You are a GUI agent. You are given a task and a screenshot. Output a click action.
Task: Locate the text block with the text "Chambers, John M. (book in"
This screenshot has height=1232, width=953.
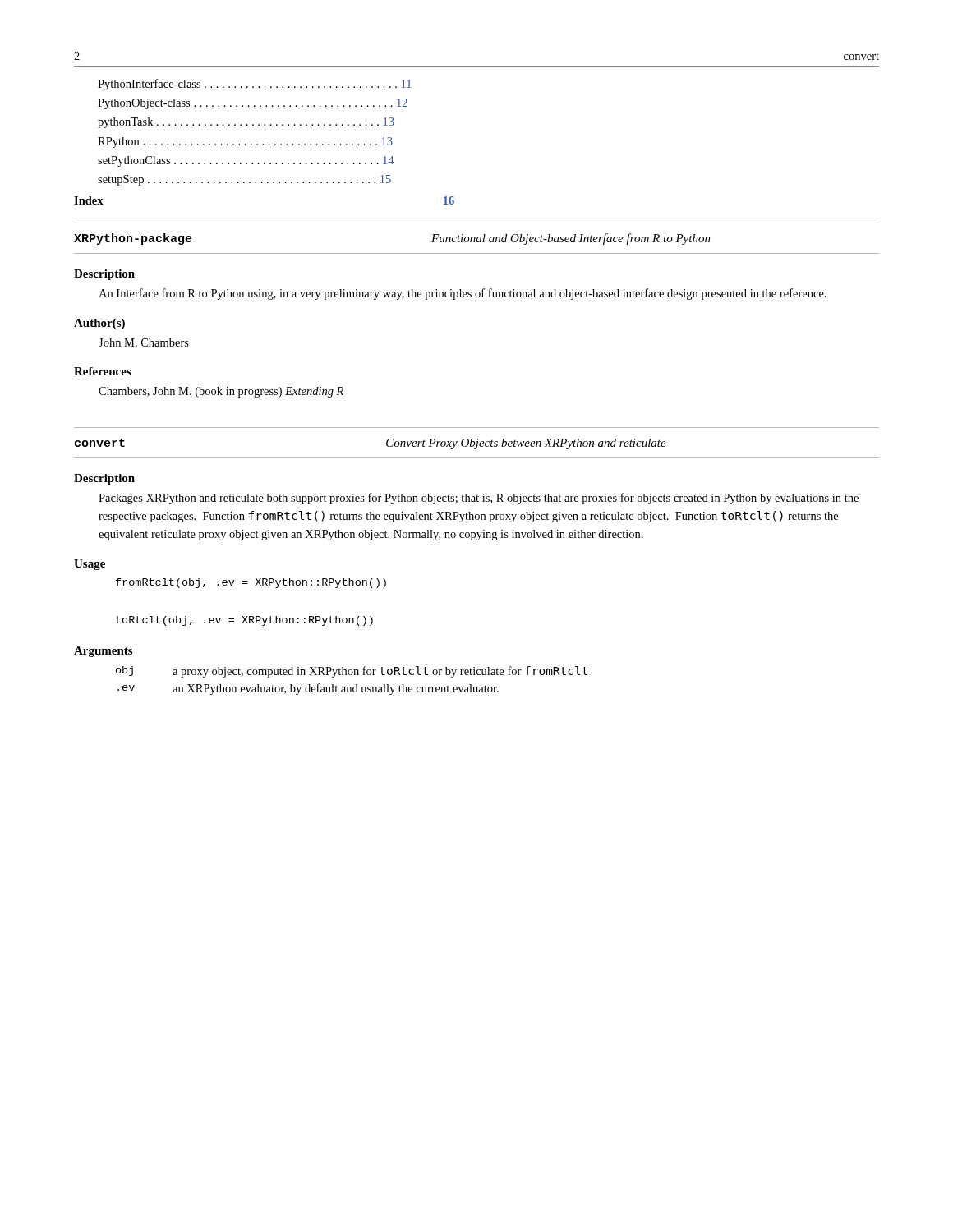pyautogui.click(x=221, y=391)
